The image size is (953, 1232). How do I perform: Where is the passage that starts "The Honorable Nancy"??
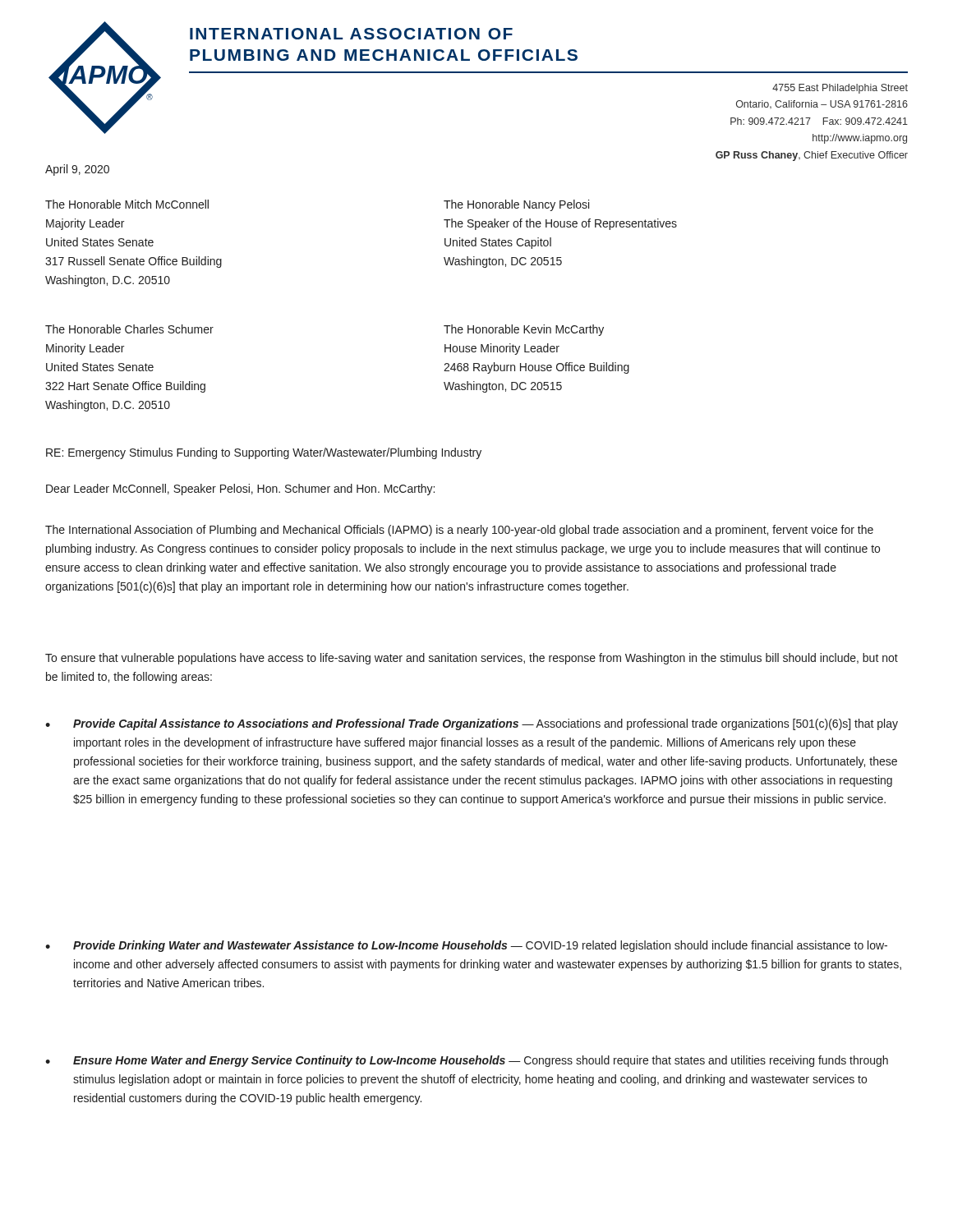(x=560, y=233)
